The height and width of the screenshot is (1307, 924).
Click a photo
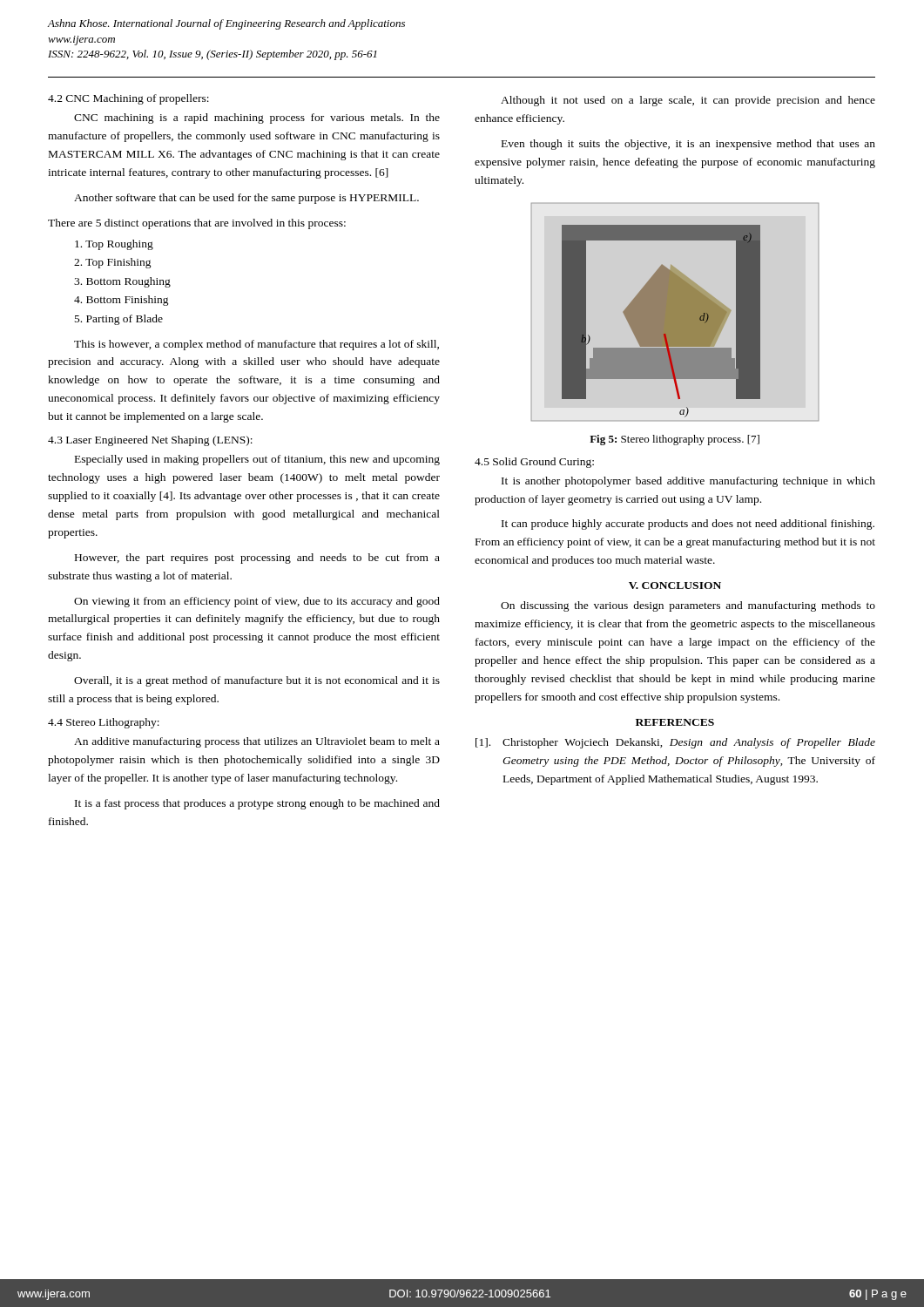(675, 313)
